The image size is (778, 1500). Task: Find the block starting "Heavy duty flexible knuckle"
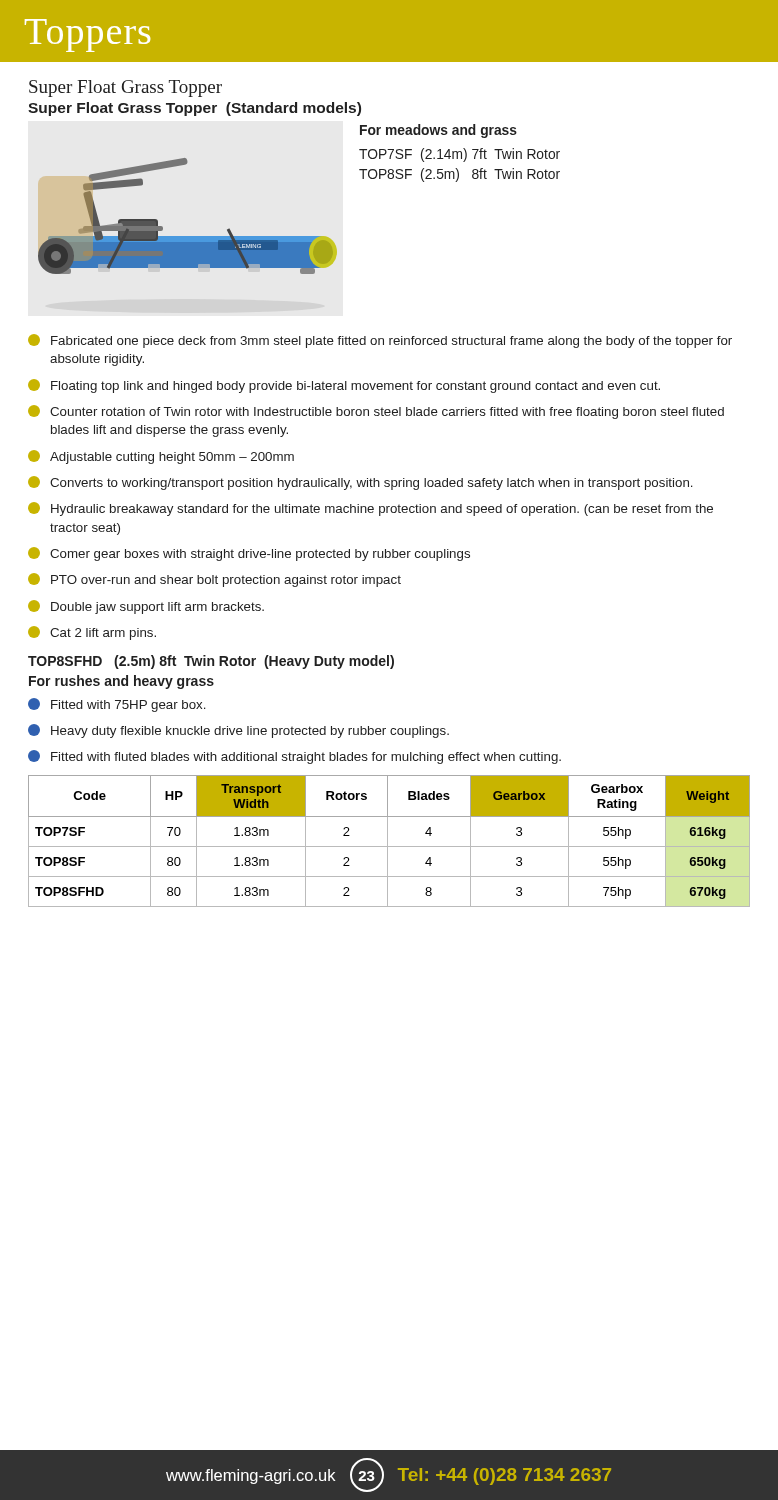[239, 731]
